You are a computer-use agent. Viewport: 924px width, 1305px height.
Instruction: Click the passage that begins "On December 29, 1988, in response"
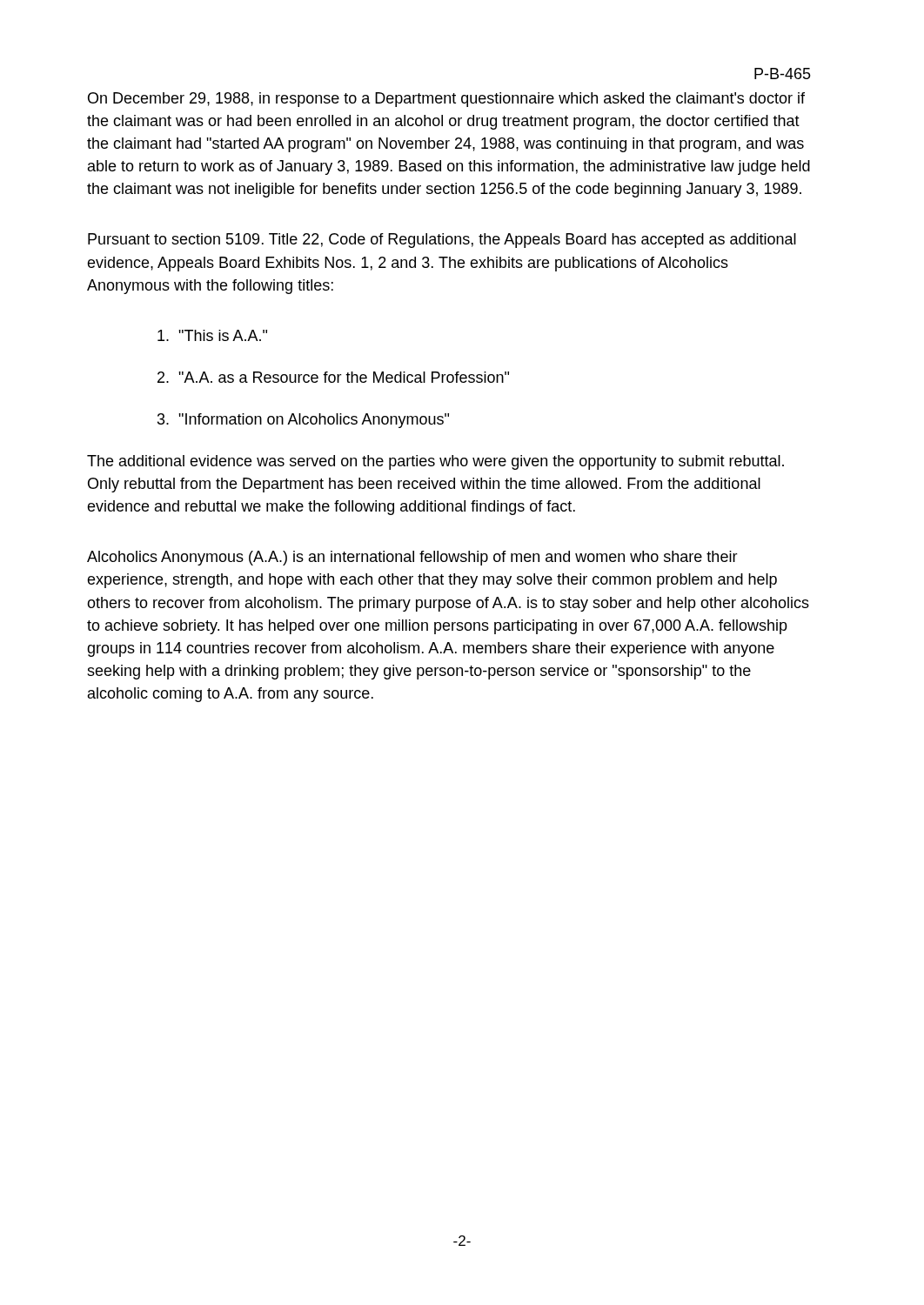449,144
